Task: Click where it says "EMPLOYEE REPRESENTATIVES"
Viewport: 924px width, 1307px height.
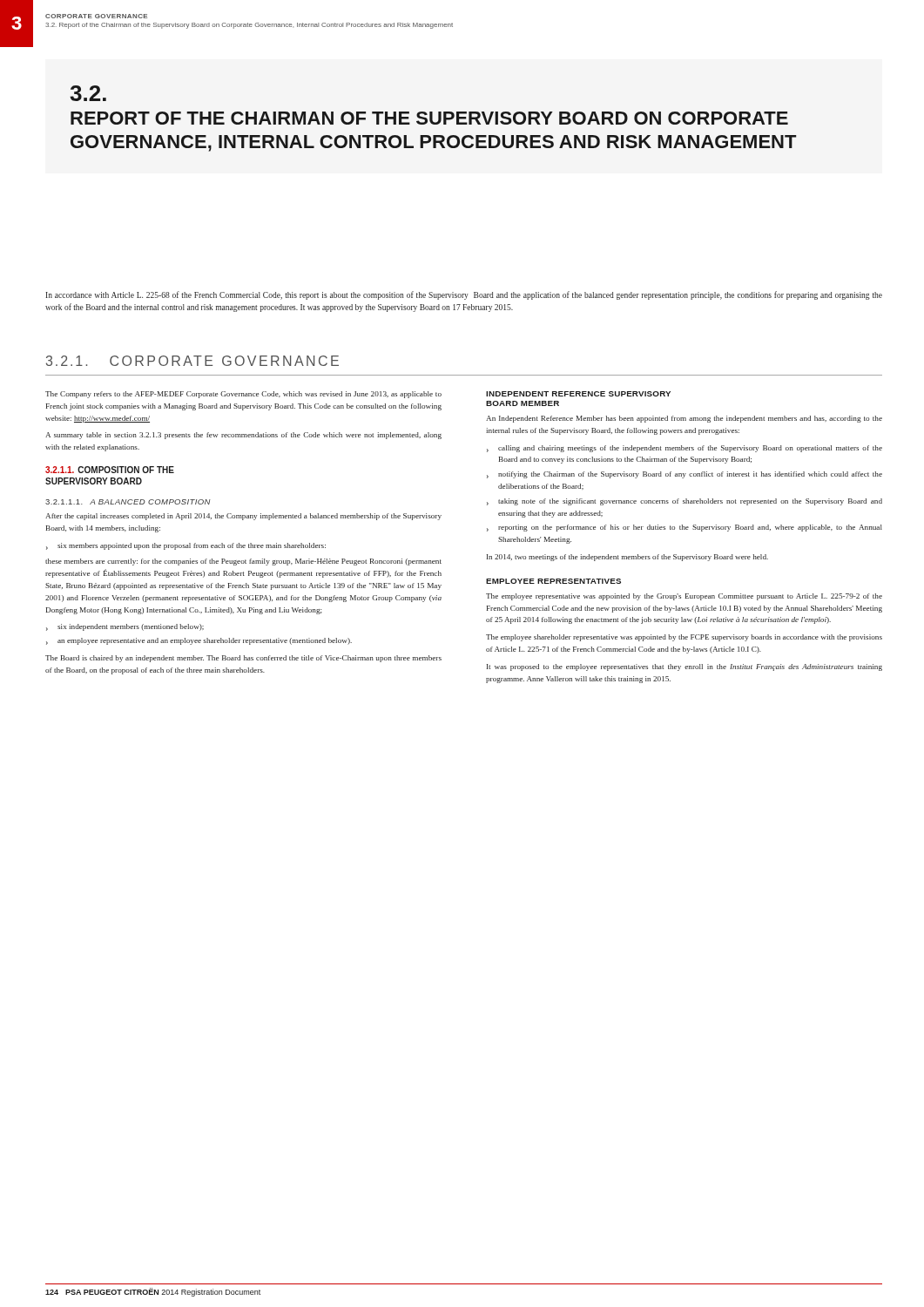Action: point(554,581)
